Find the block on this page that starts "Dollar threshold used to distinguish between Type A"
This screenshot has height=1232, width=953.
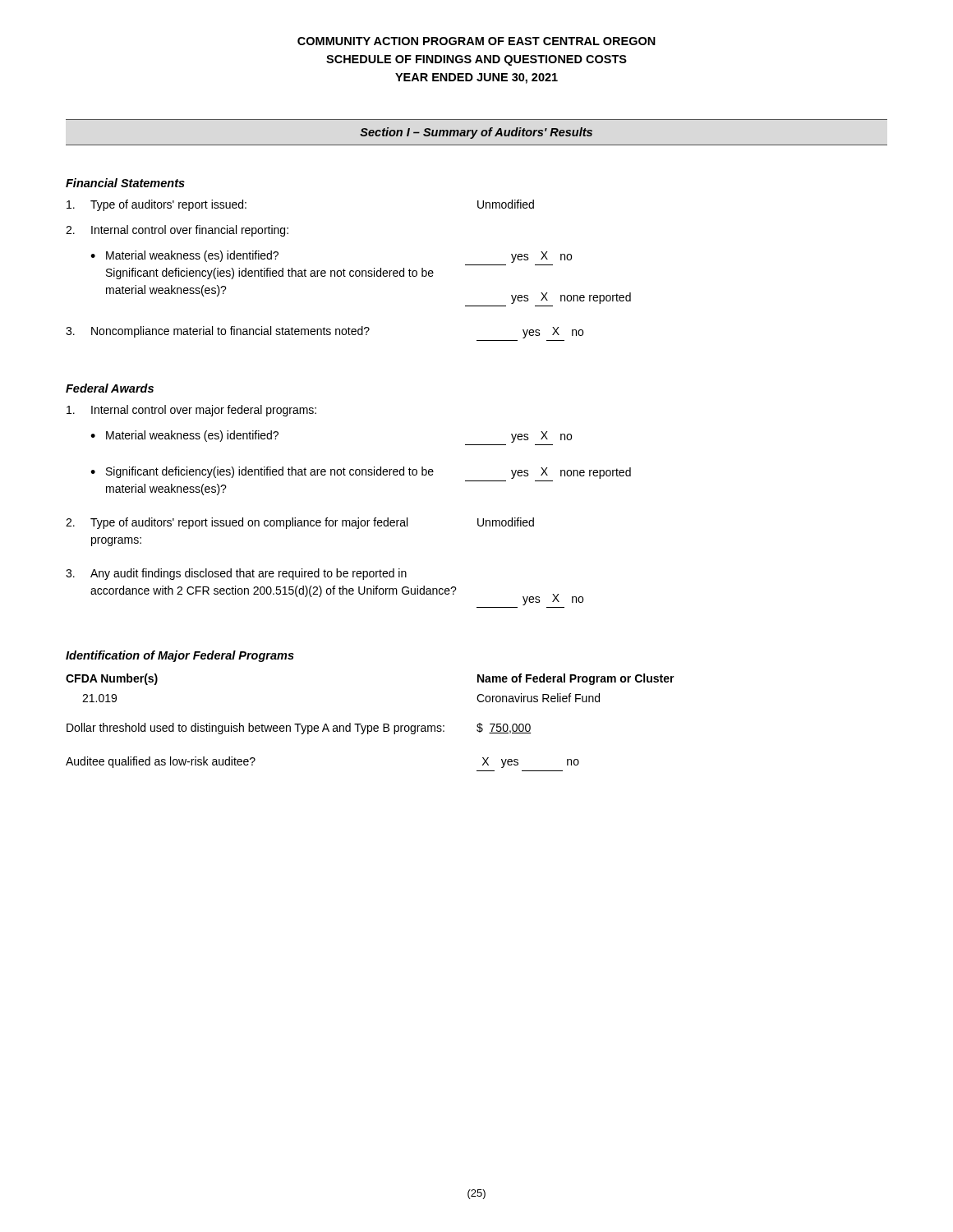point(476,728)
